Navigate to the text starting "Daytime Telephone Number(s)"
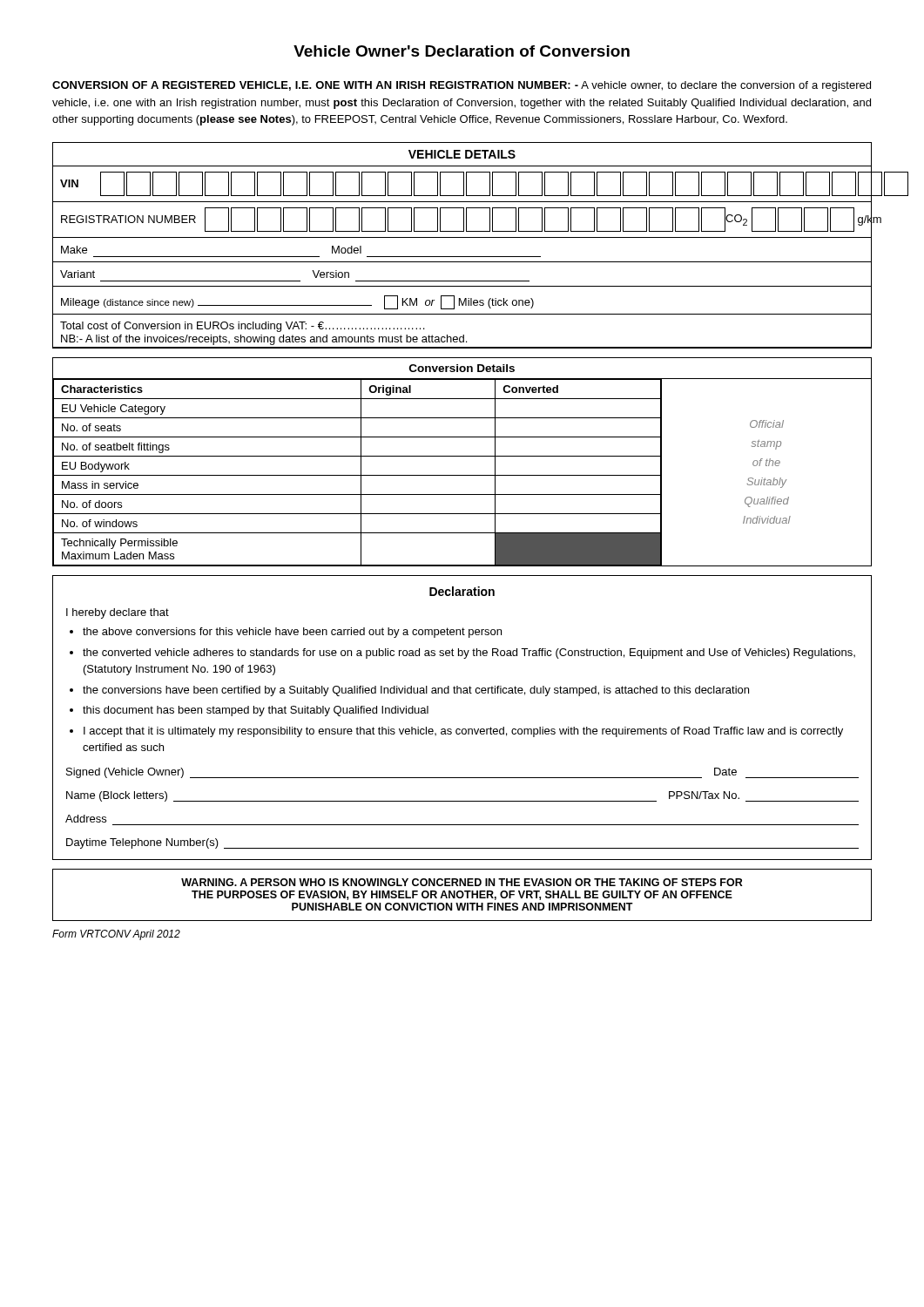 [462, 841]
